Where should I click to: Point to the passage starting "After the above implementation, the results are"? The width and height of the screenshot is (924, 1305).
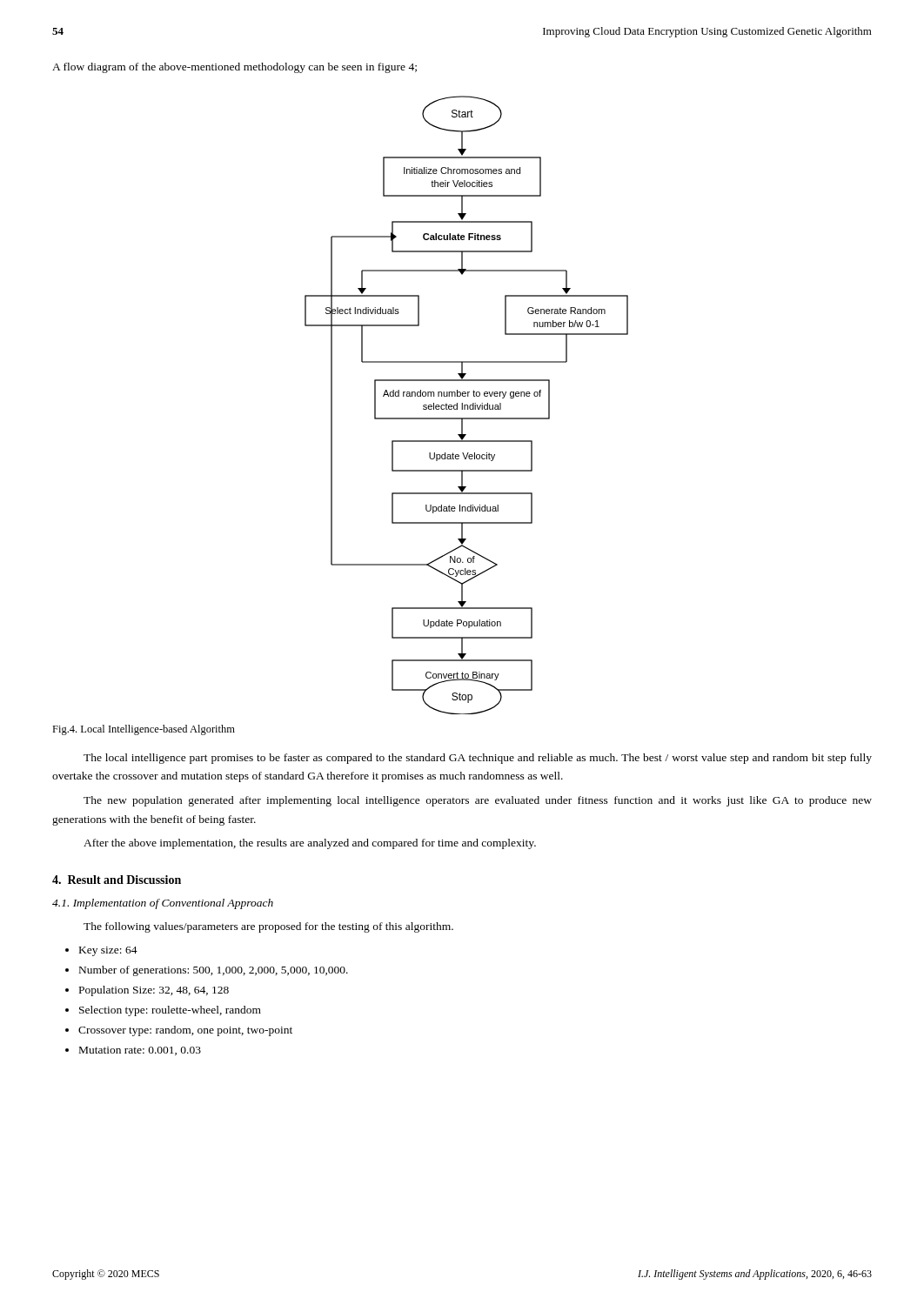(x=310, y=843)
